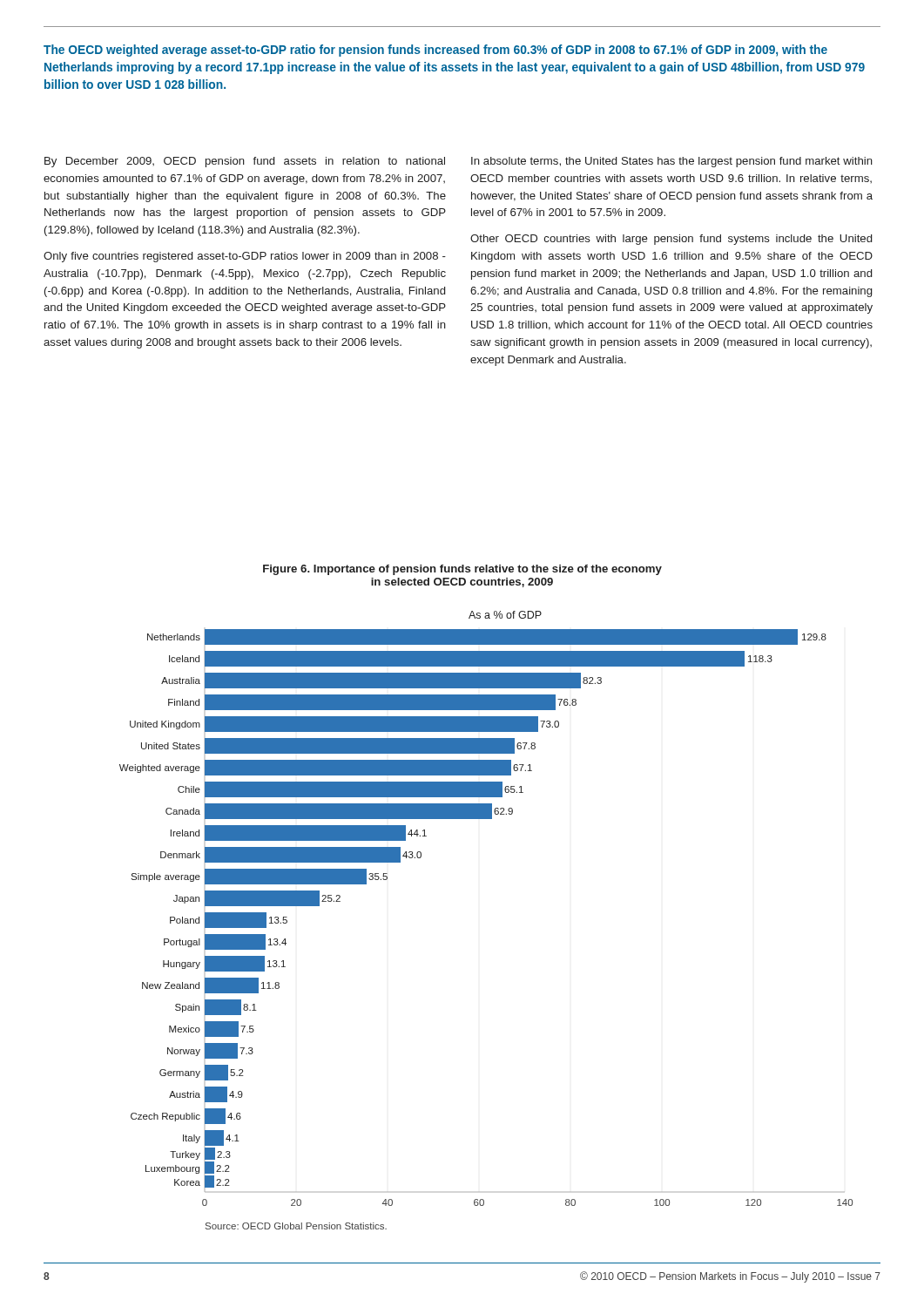
Task: Select the text starting "The OECD weighted average asset-to-GDP"
Action: click(462, 68)
